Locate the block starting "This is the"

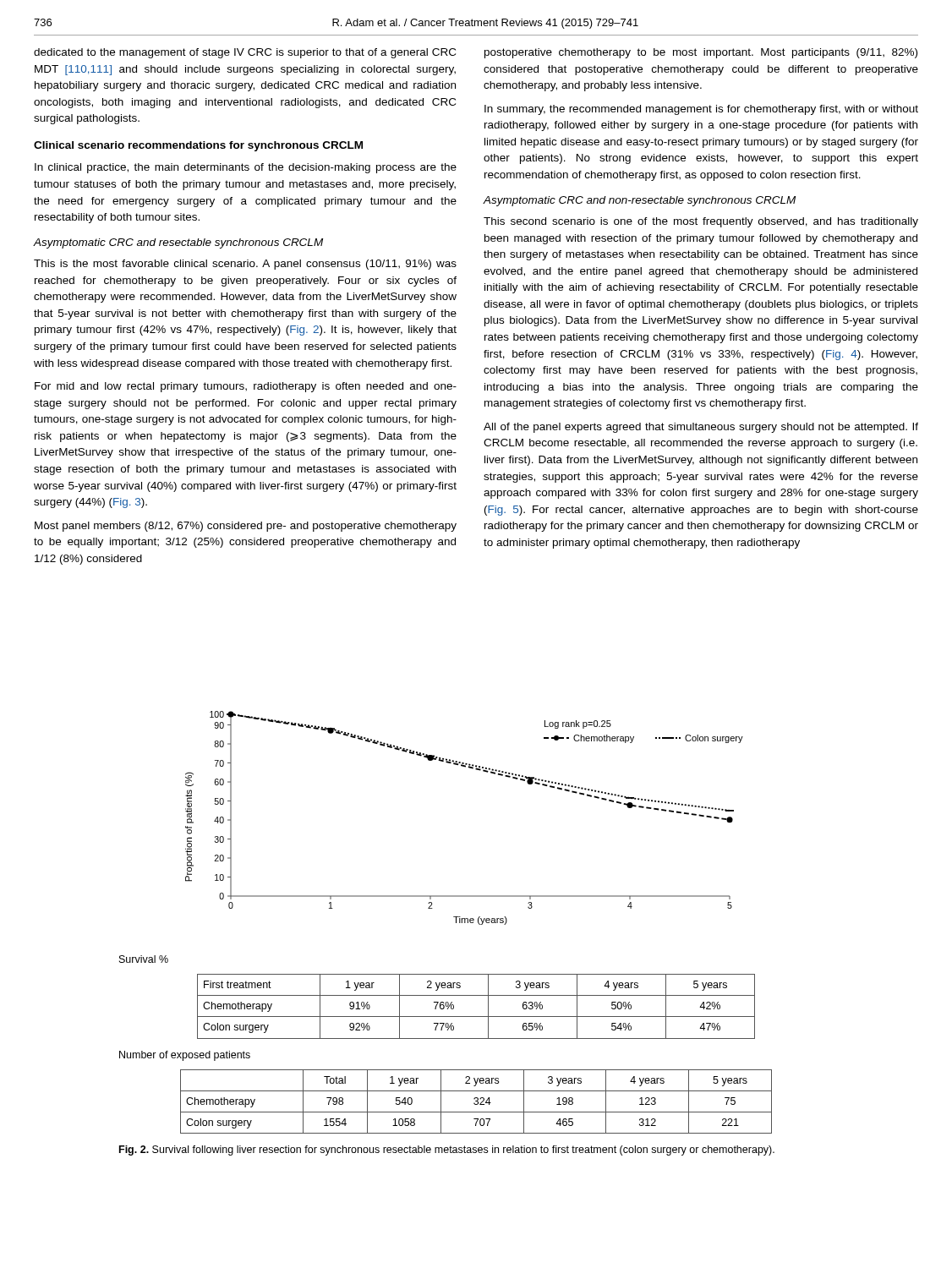tap(245, 313)
